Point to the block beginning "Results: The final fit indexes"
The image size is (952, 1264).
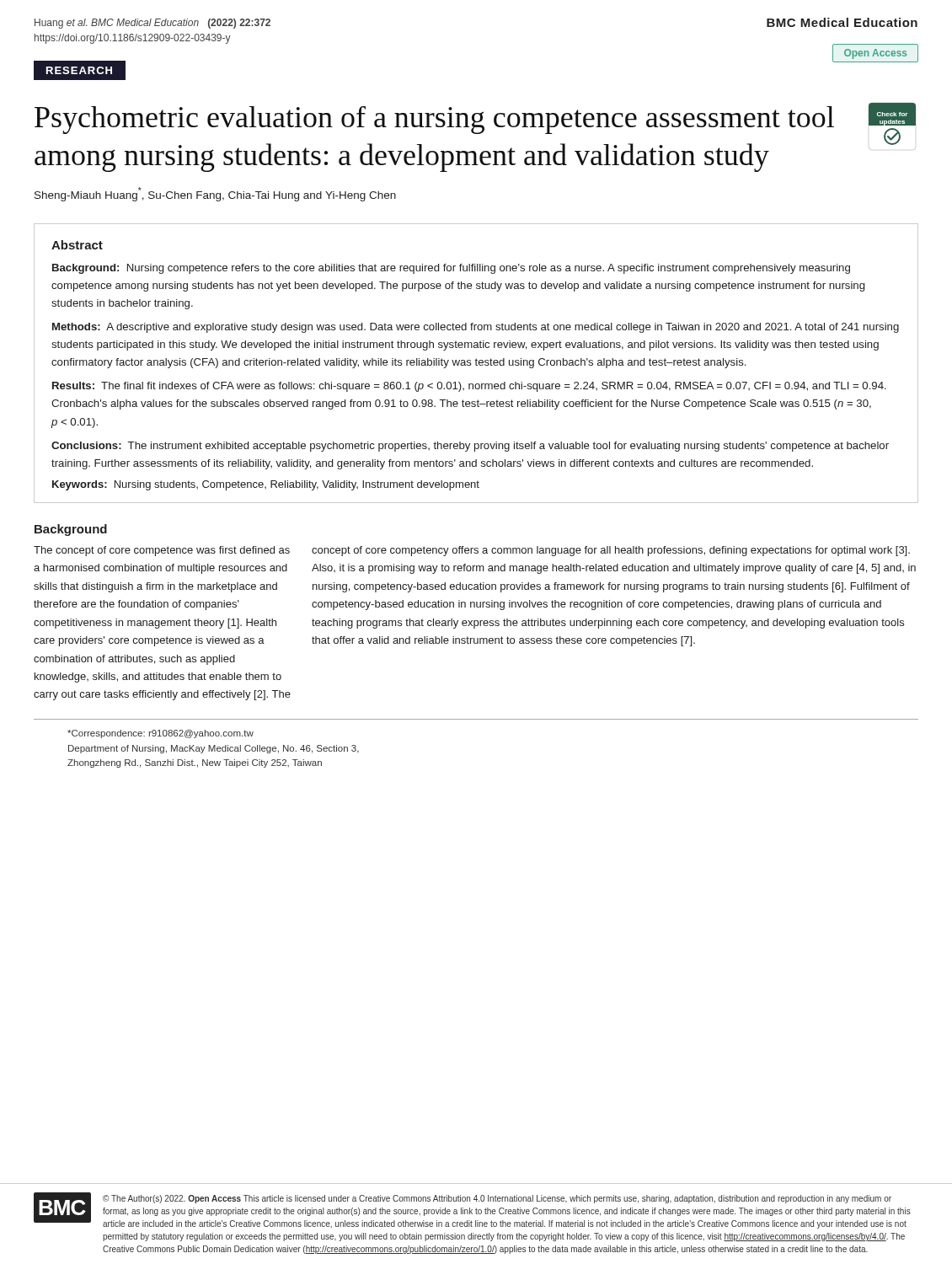[469, 404]
